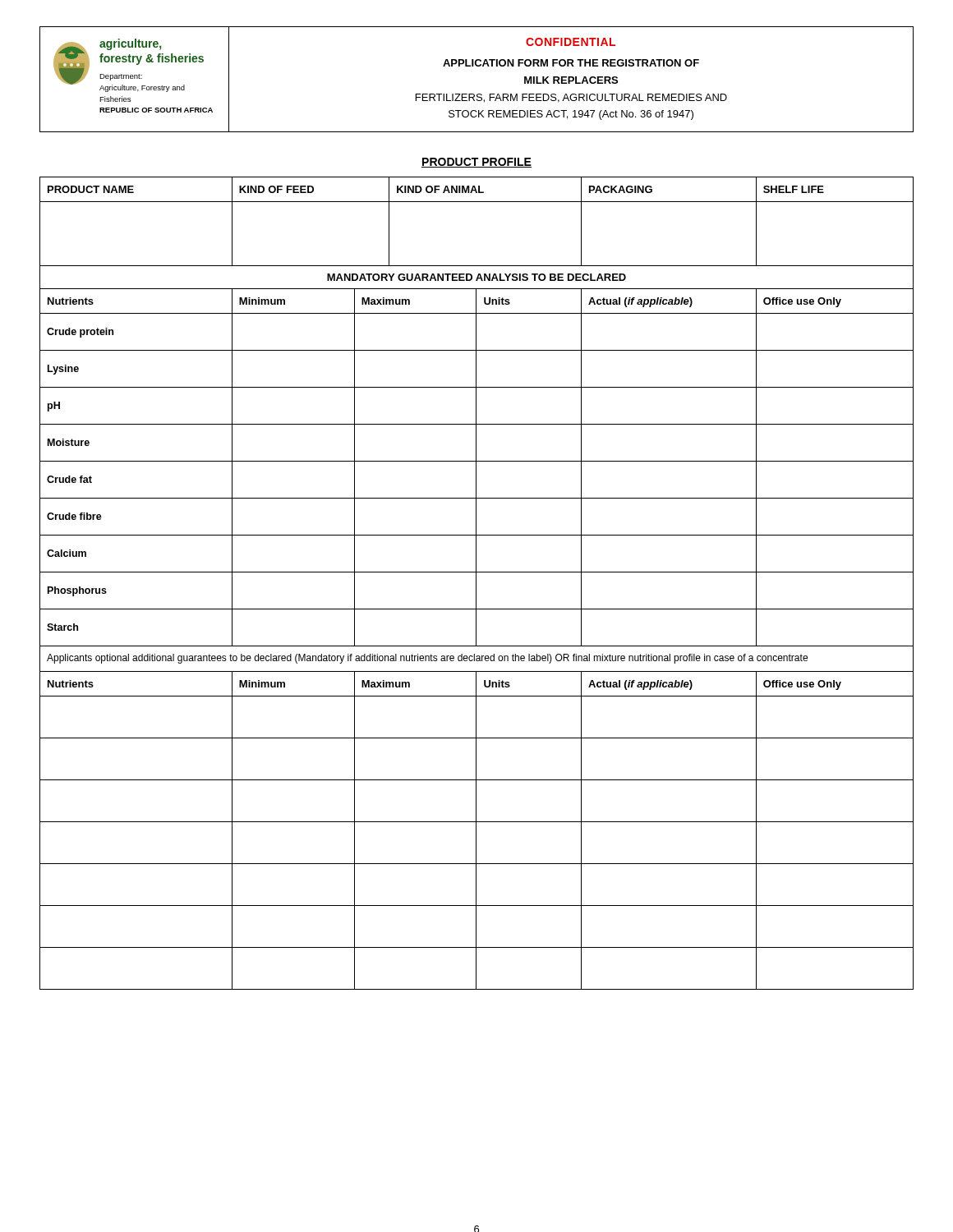Viewport: 953px width, 1232px height.
Task: Click on the block starting "MANDATORY GUARANTEED ANALYSIS"
Action: 476,278
